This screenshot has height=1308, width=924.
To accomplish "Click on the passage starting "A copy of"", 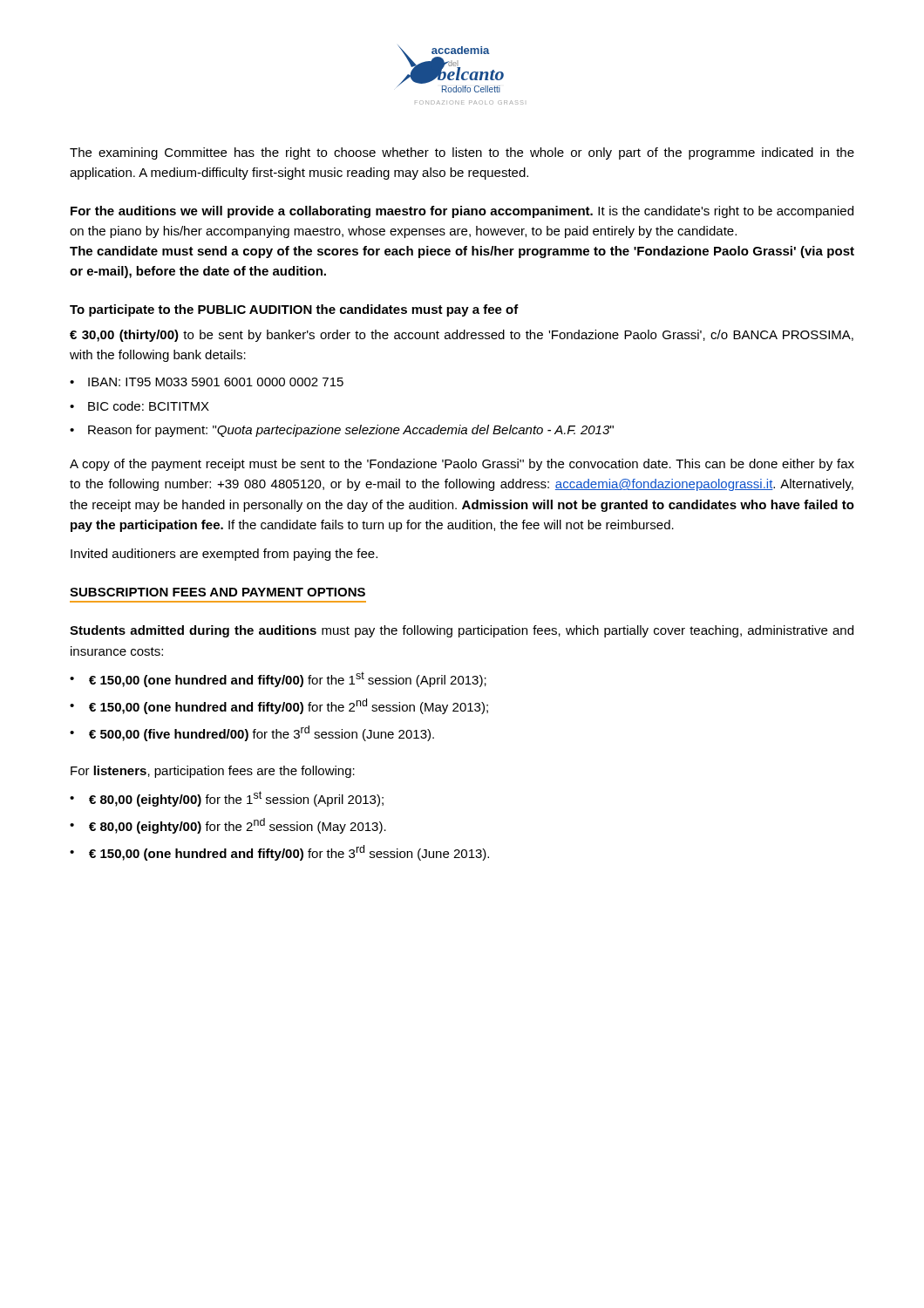I will 462,494.
